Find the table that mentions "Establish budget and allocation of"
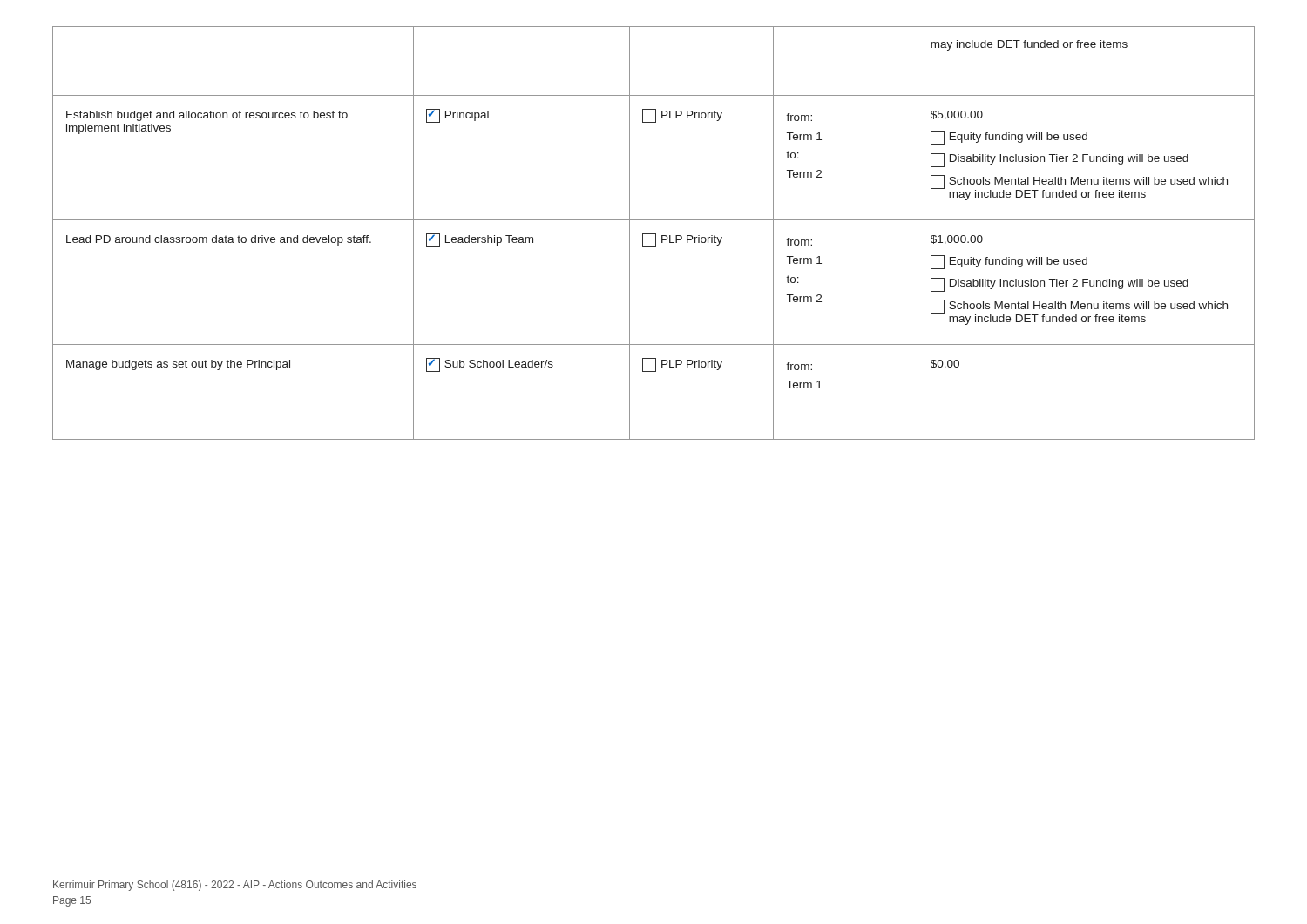This screenshot has height=924, width=1307. (654, 233)
